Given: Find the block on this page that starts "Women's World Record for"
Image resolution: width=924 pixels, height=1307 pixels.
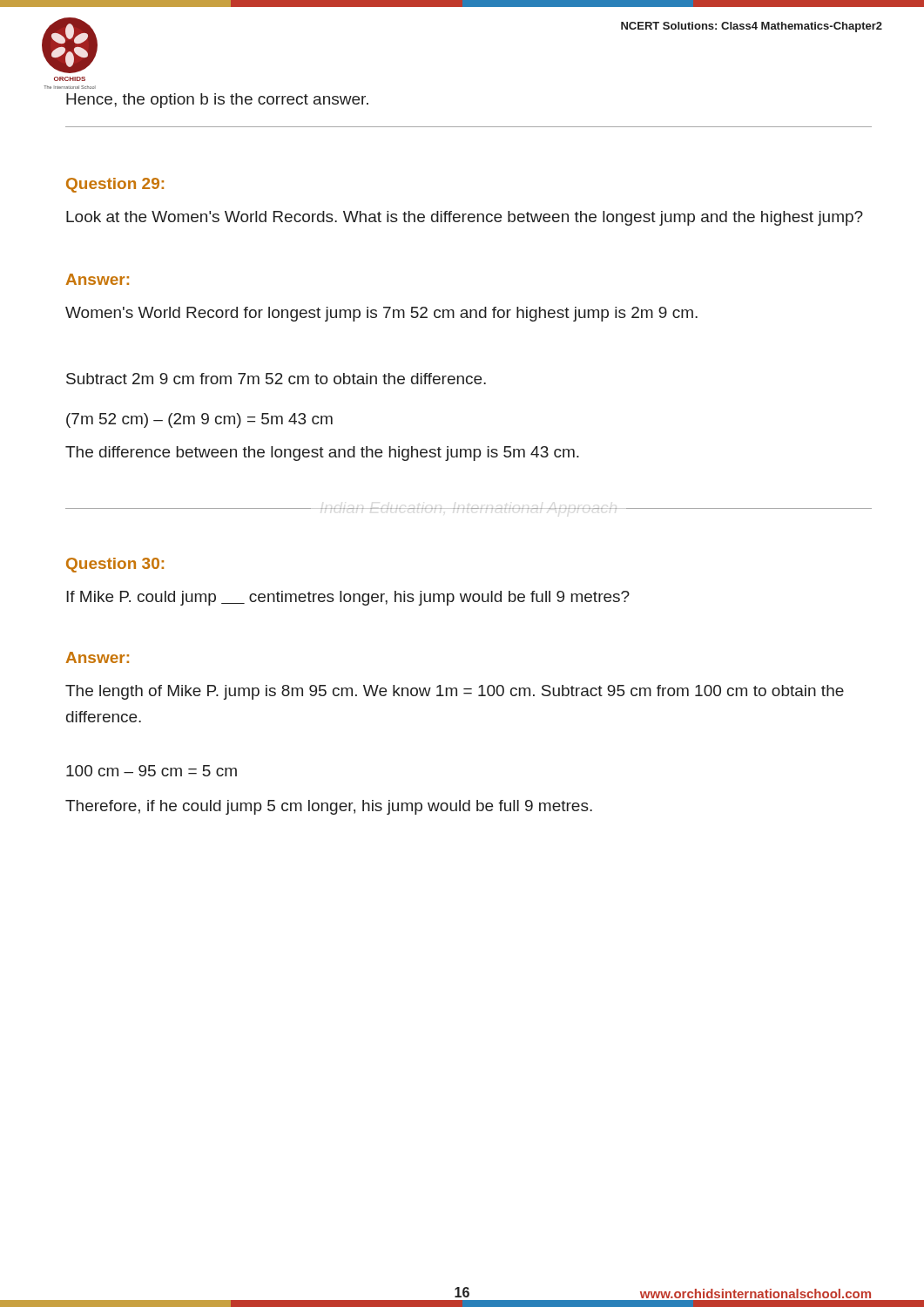Looking at the screenshot, I should point(382,312).
